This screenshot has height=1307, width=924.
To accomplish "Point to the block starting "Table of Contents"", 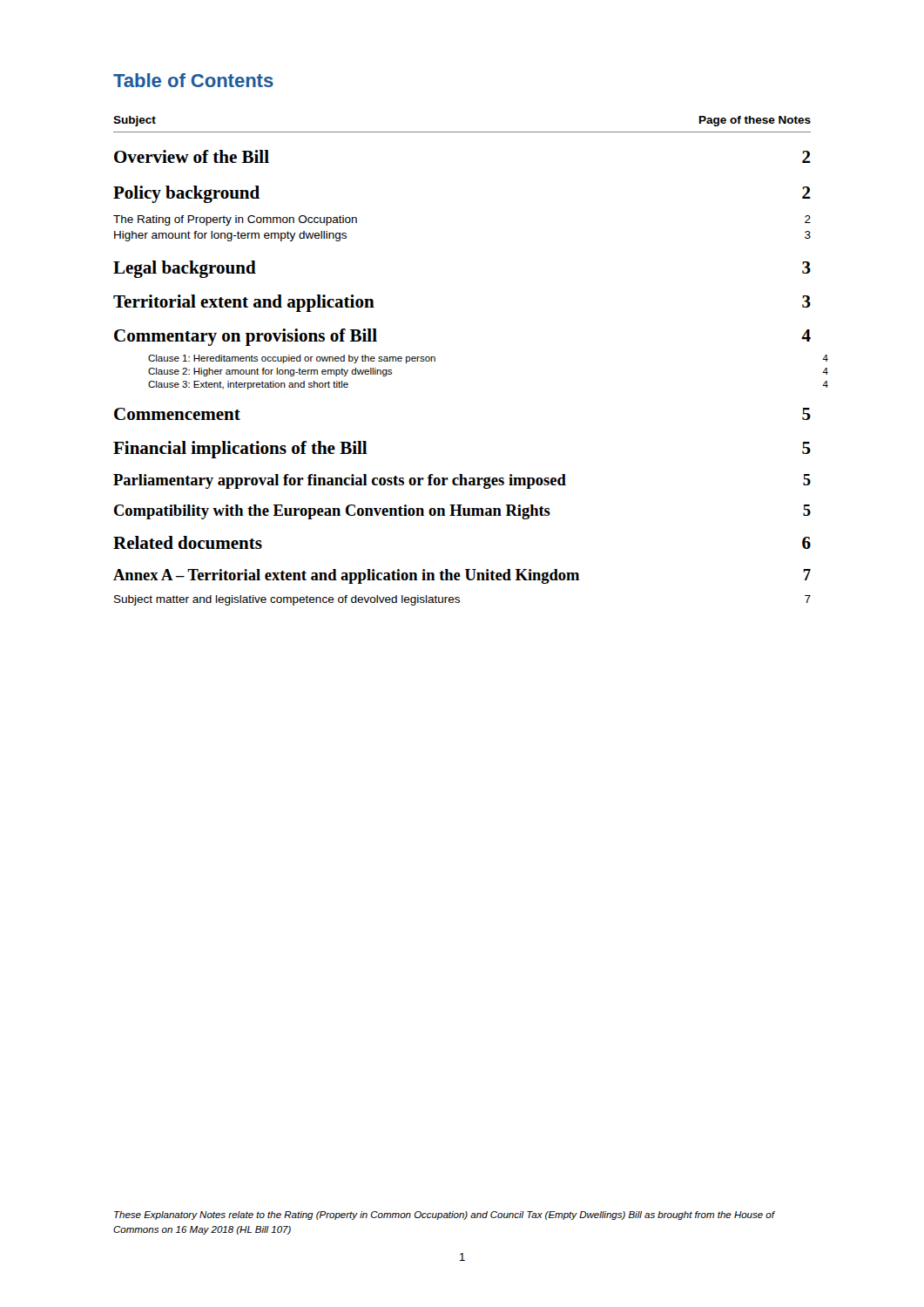I will tap(193, 81).
